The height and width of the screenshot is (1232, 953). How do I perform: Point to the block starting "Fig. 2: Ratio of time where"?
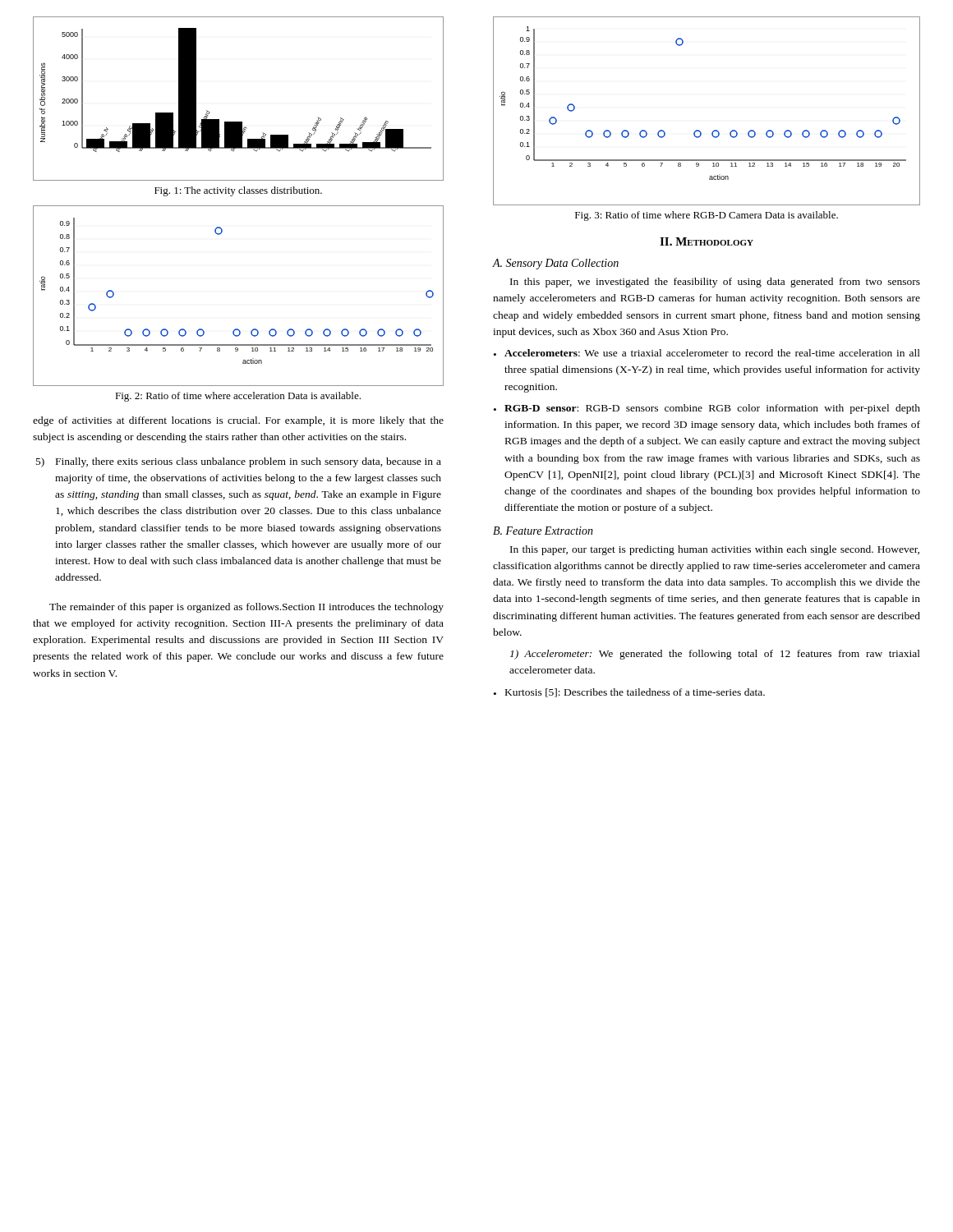click(x=238, y=395)
